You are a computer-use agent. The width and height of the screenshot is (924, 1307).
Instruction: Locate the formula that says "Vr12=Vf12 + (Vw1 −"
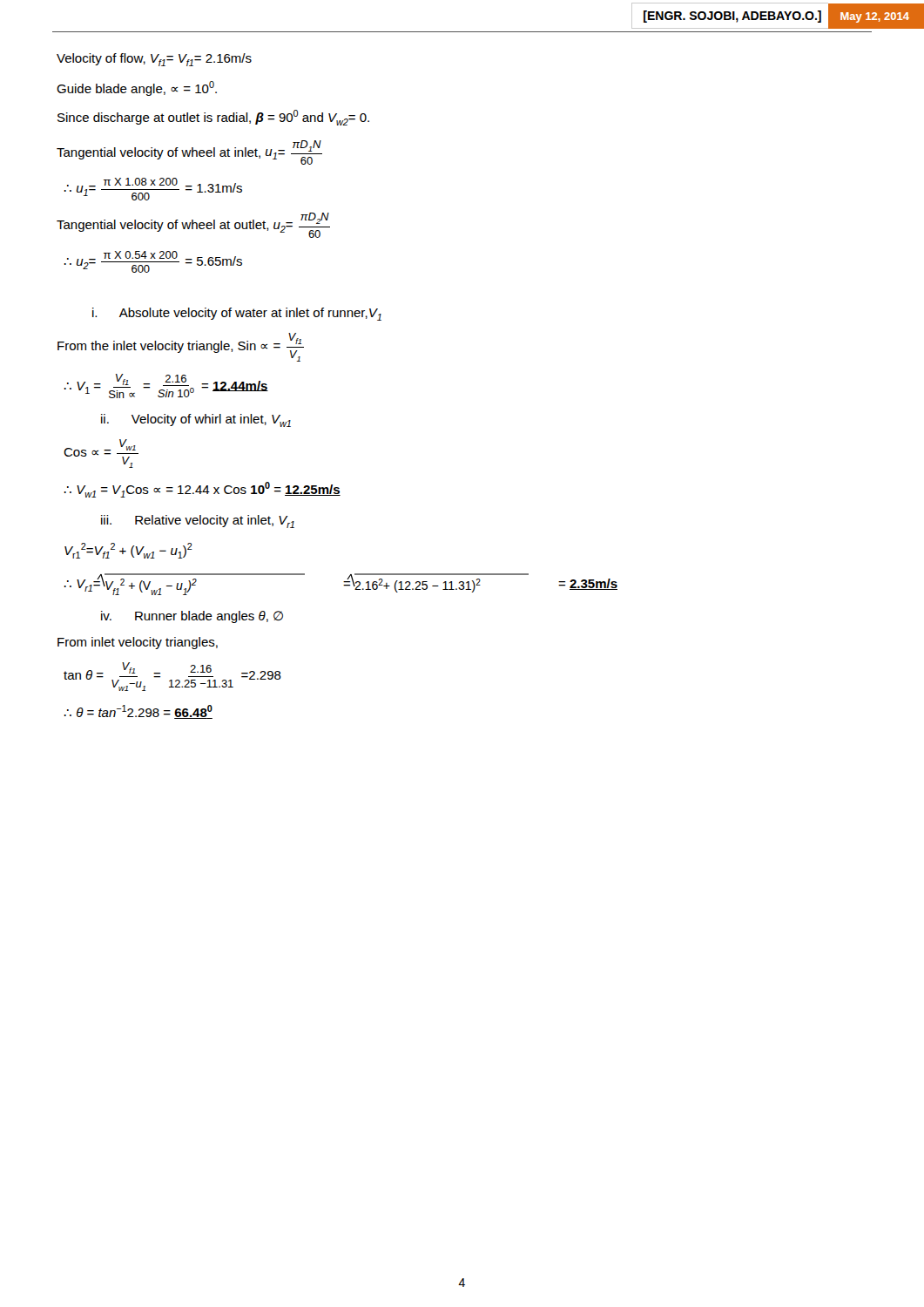[128, 550]
